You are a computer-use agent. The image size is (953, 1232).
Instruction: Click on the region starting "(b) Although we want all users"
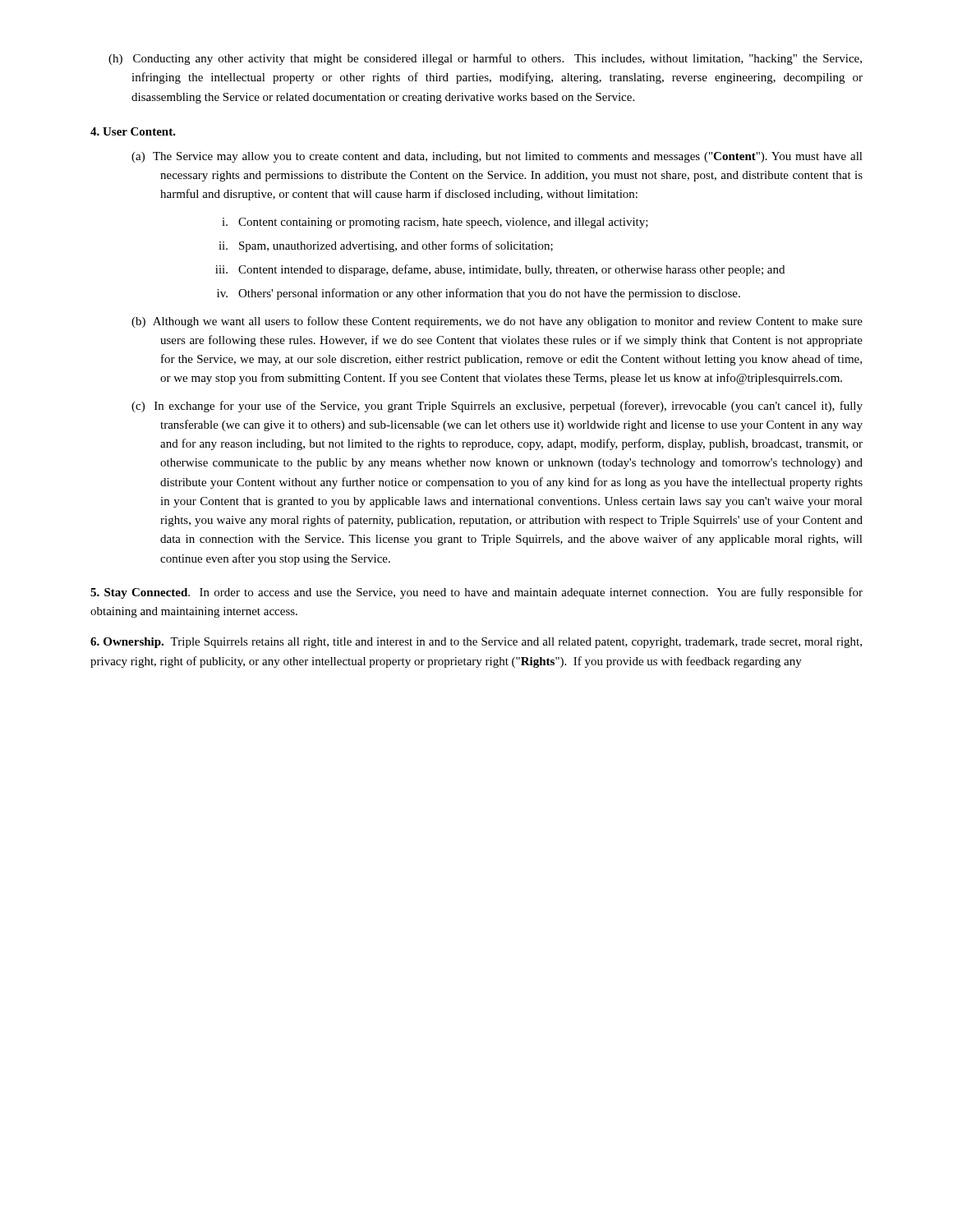497,349
